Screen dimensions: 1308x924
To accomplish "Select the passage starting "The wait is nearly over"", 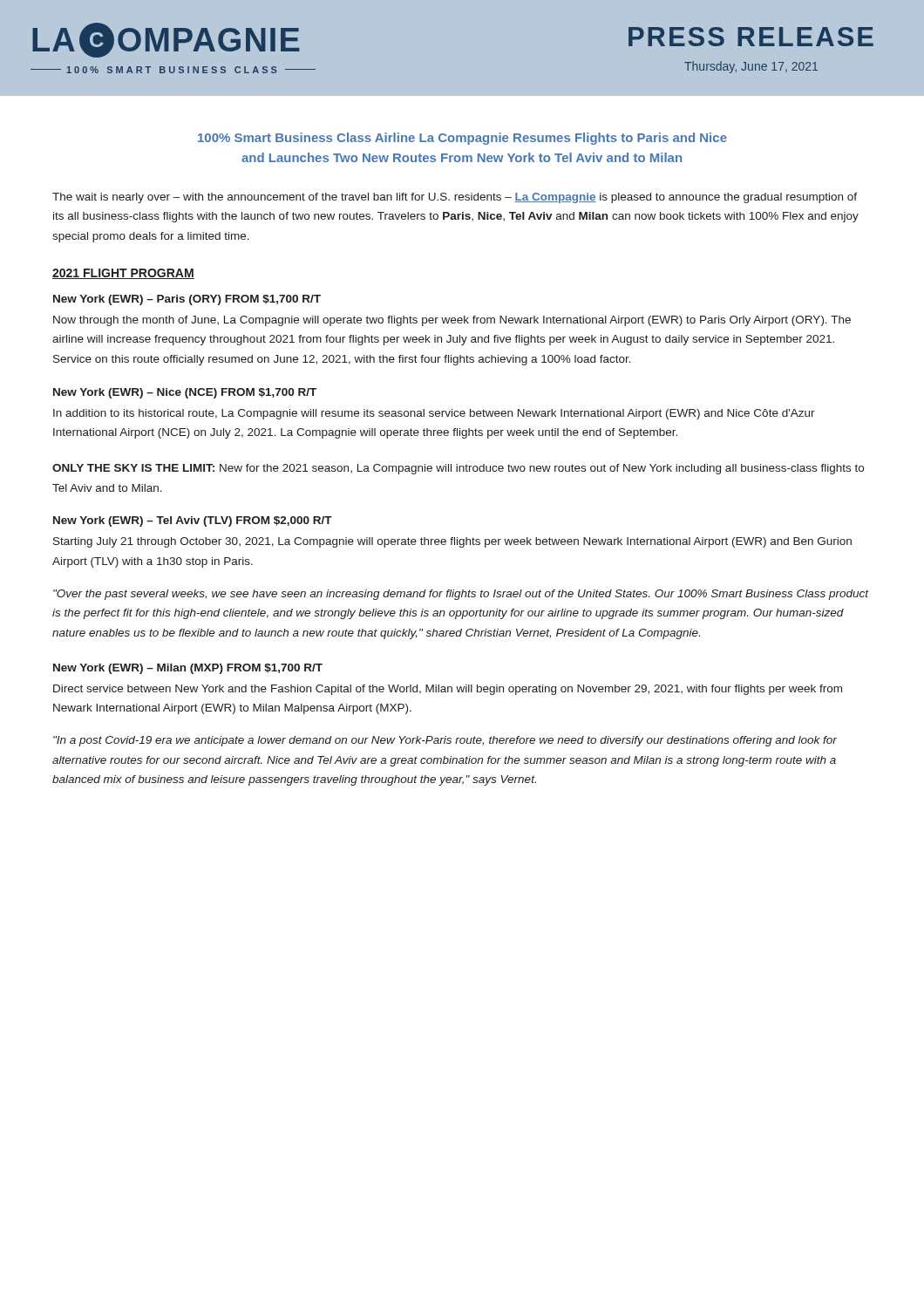I will (x=455, y=216).
